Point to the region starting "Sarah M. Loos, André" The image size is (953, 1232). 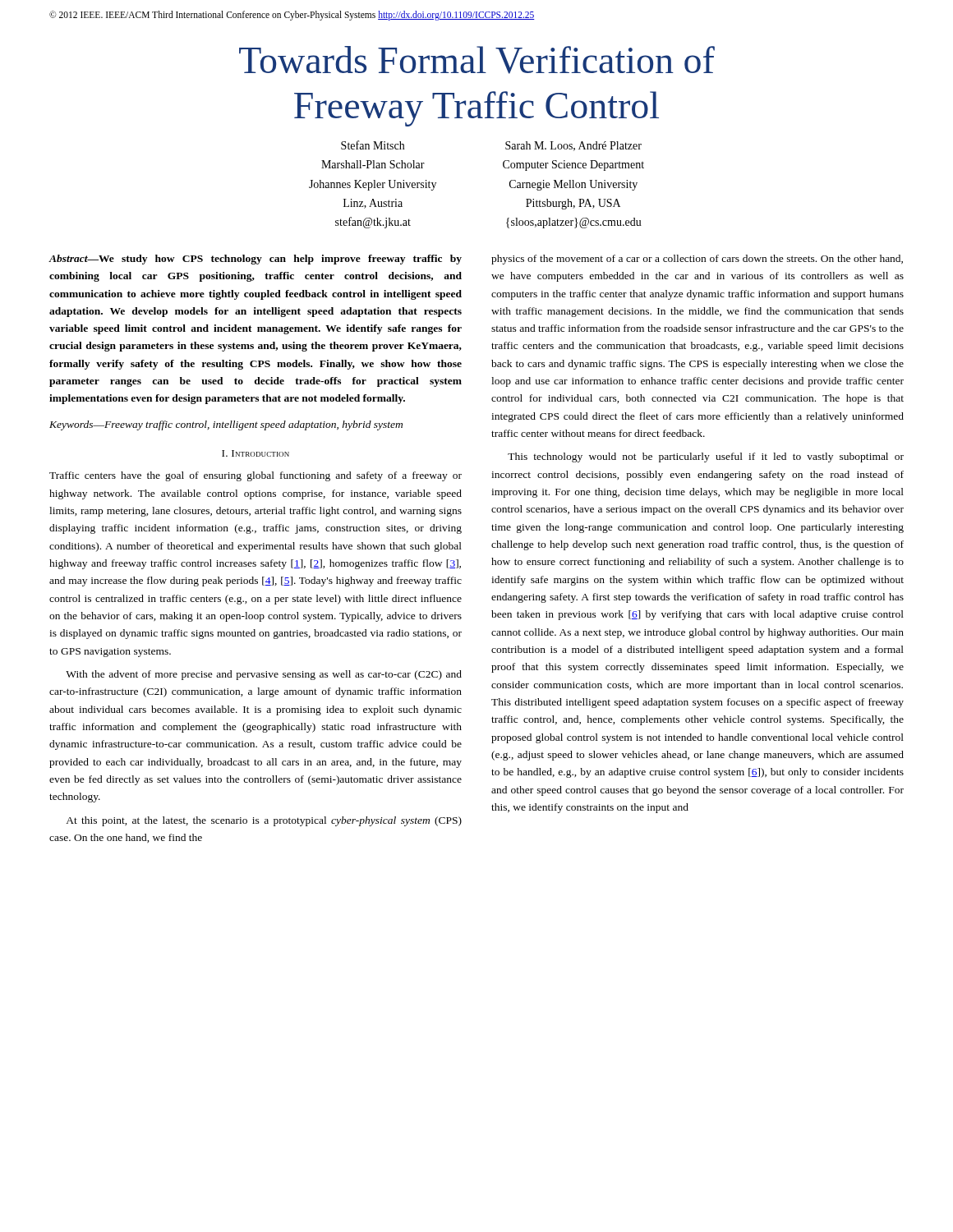[573, 184]
